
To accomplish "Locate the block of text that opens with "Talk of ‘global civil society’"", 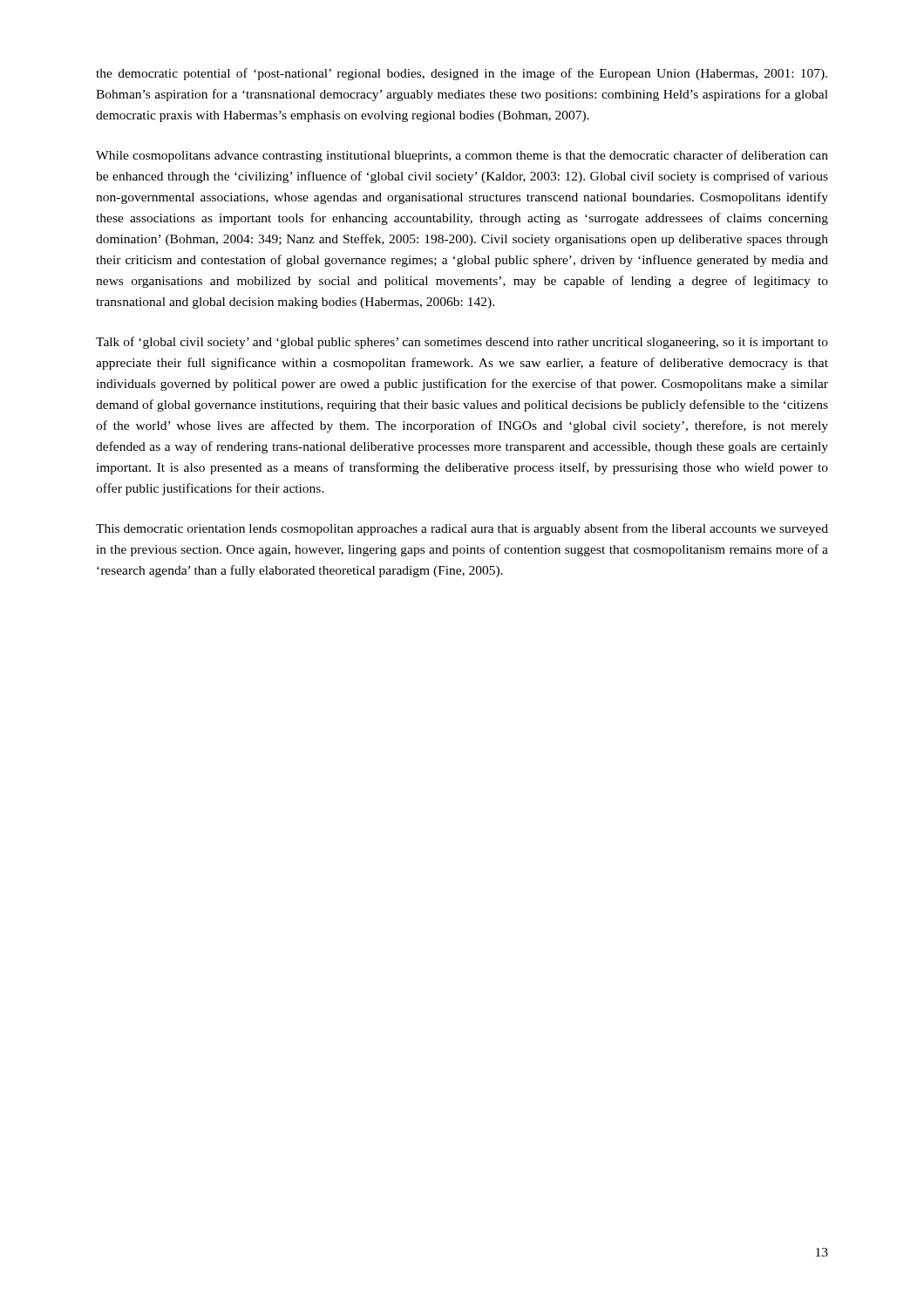I will point(462,415).
